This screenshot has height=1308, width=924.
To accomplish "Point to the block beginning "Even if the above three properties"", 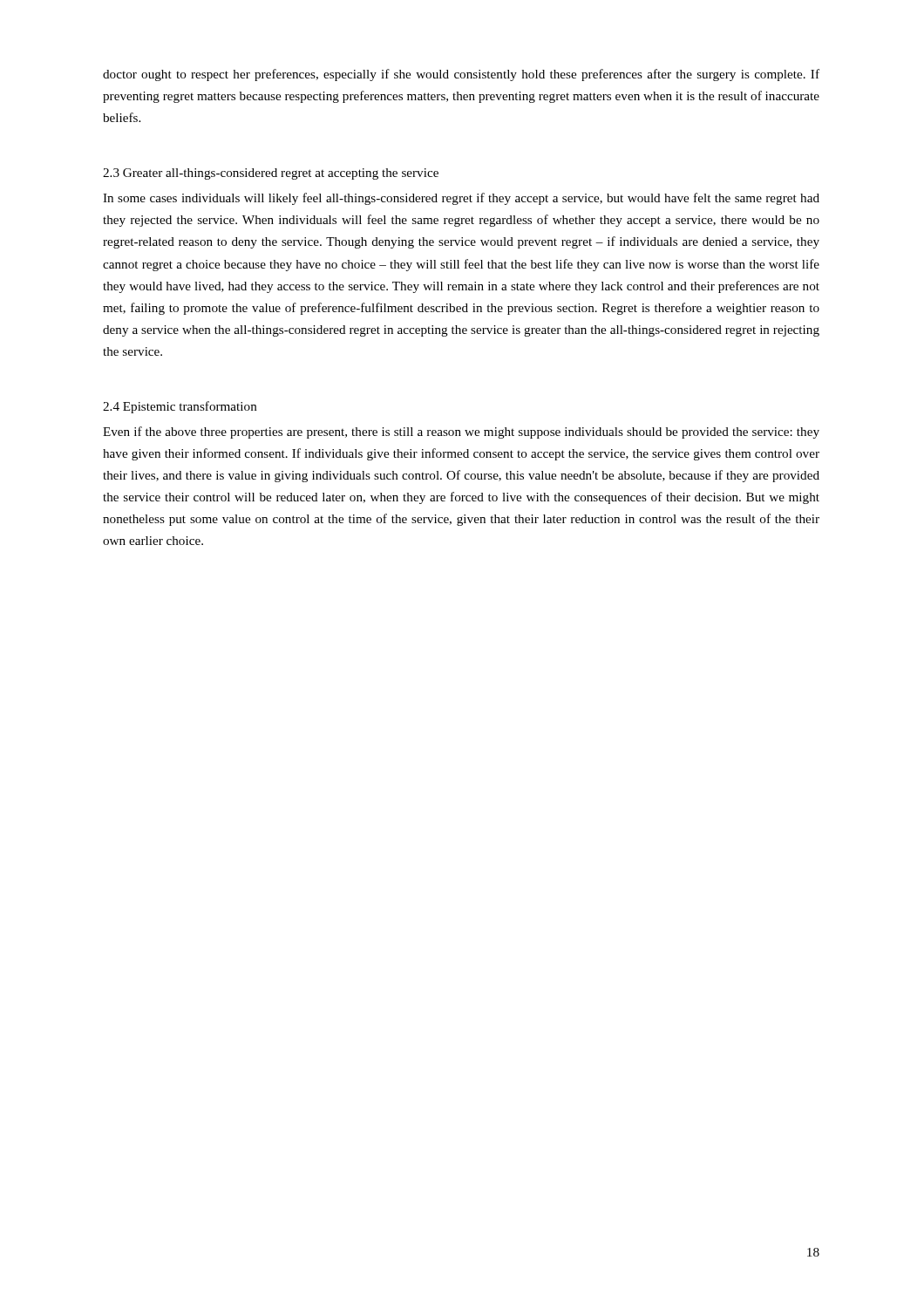I will [461, 486].
